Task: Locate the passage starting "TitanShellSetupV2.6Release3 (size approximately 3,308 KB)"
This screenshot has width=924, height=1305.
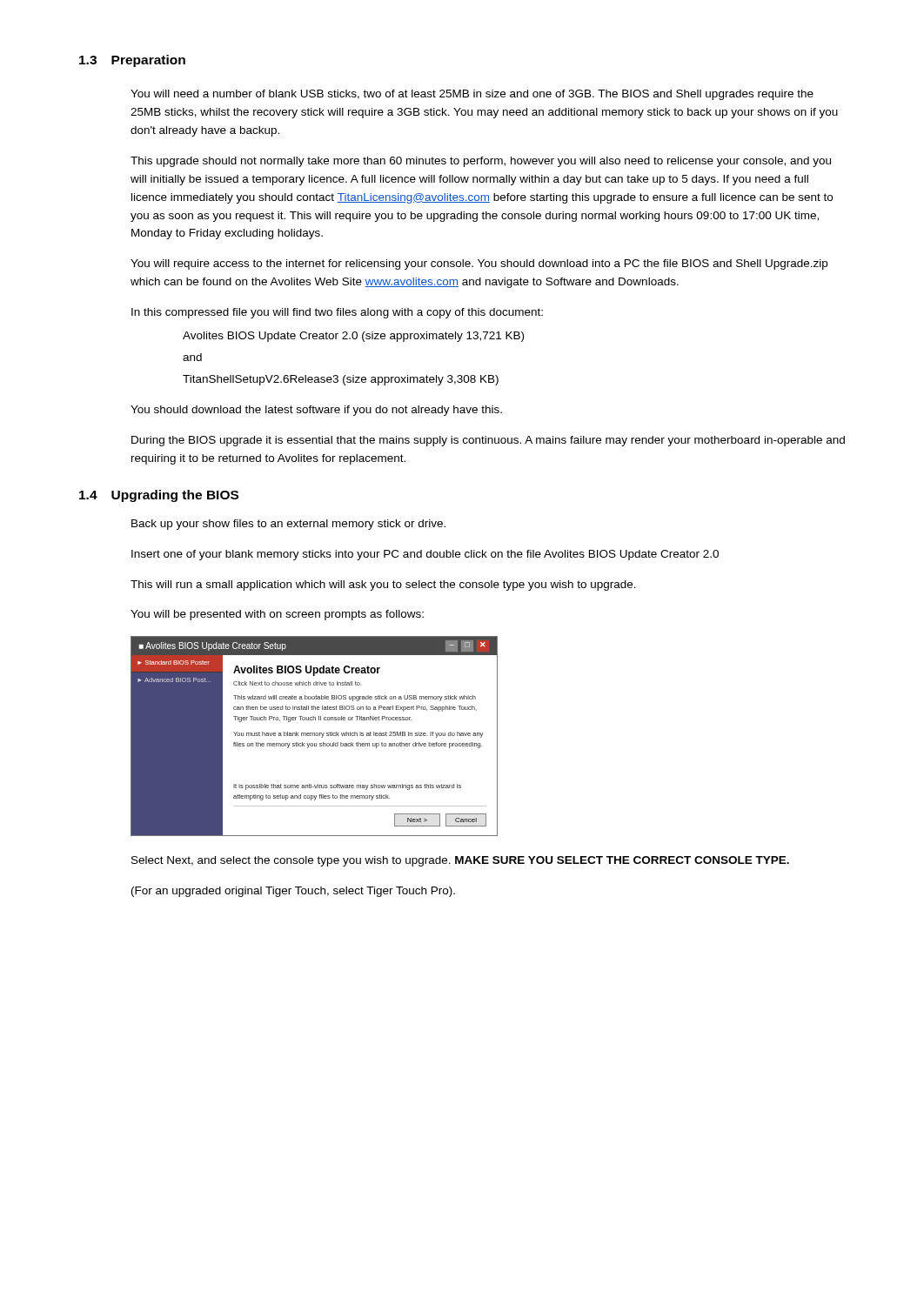Action: 341,379
